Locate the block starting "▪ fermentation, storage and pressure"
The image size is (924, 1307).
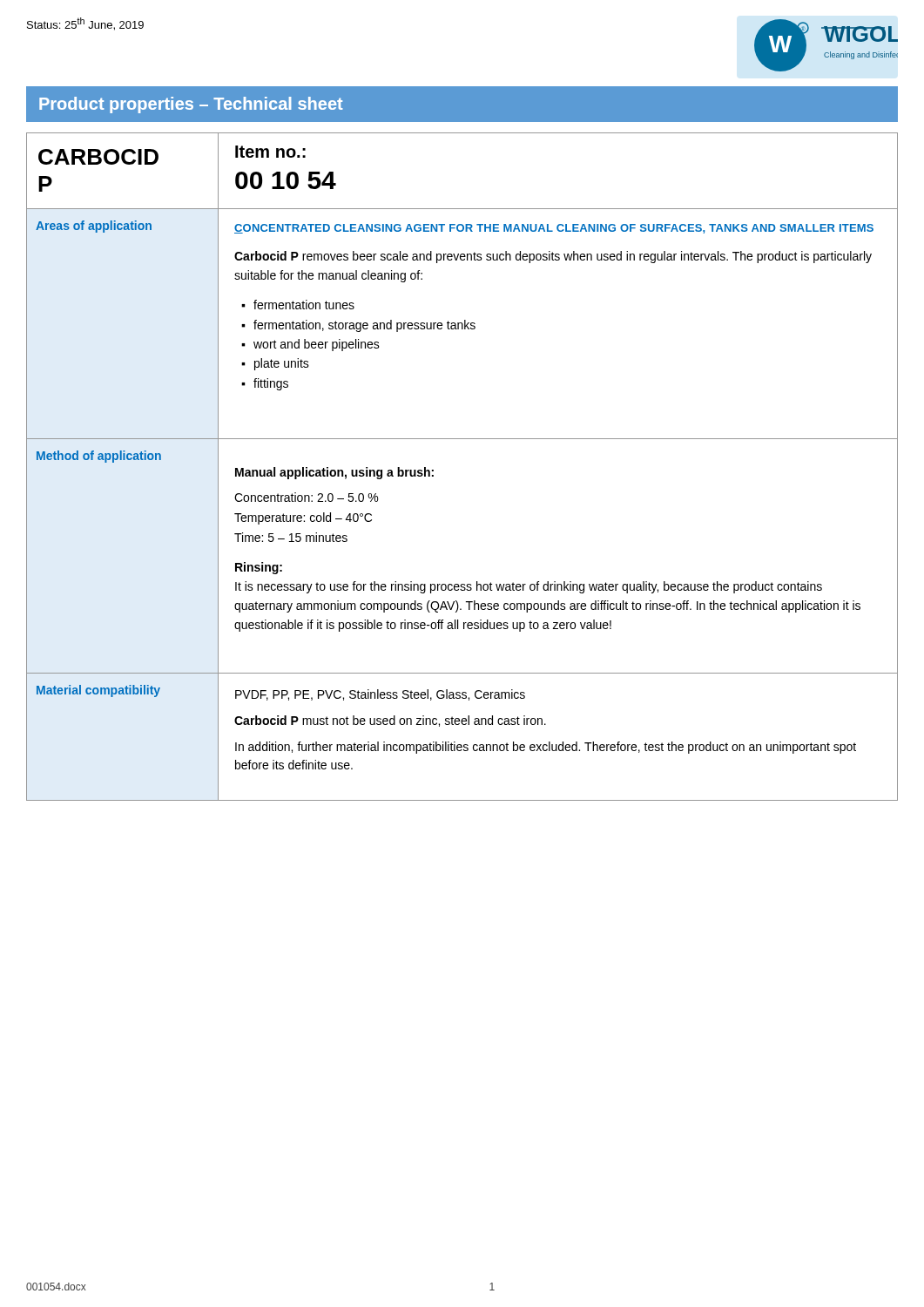(359, 325)
